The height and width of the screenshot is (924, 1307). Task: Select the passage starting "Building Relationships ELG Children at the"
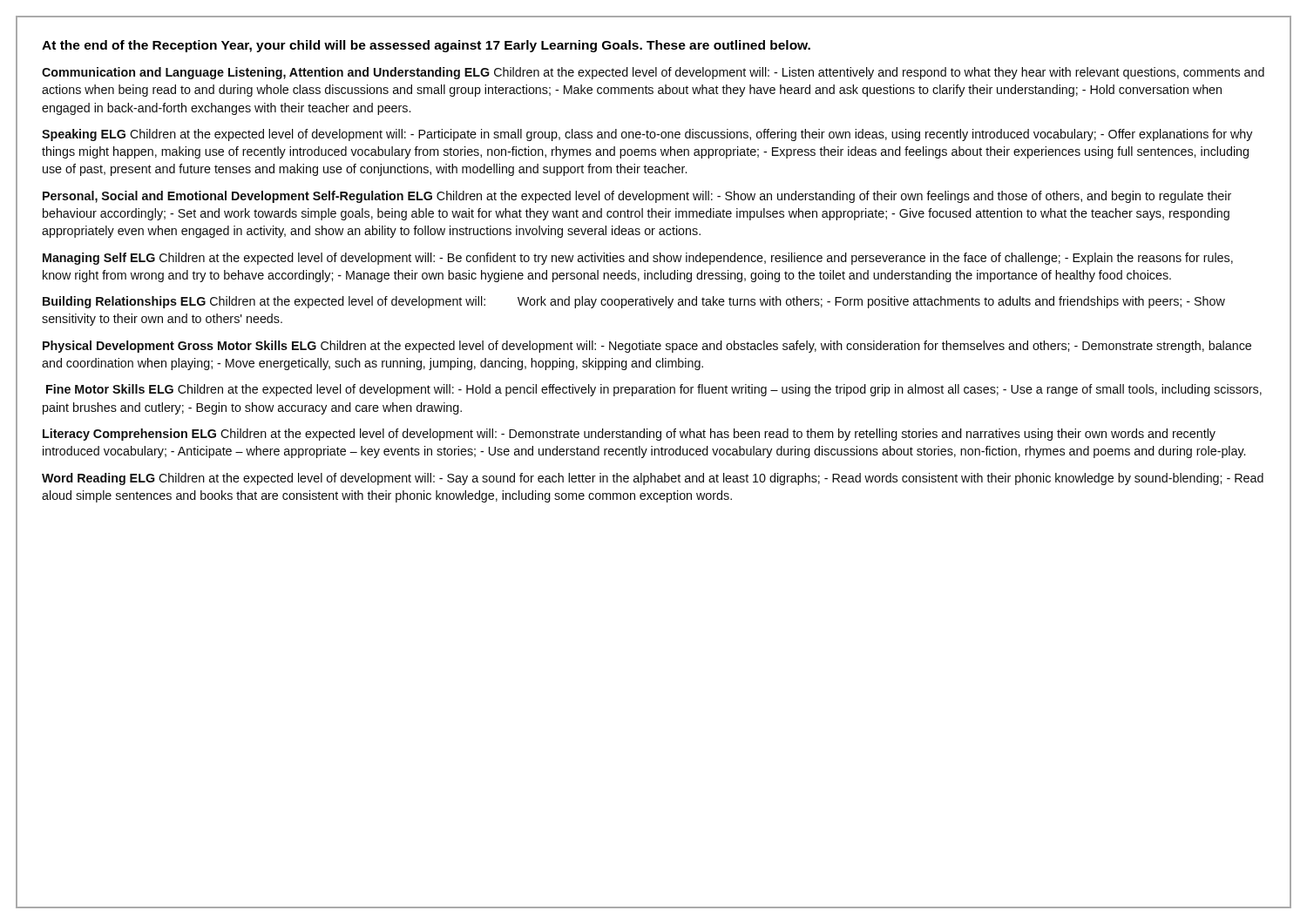[x=633, y=310]
